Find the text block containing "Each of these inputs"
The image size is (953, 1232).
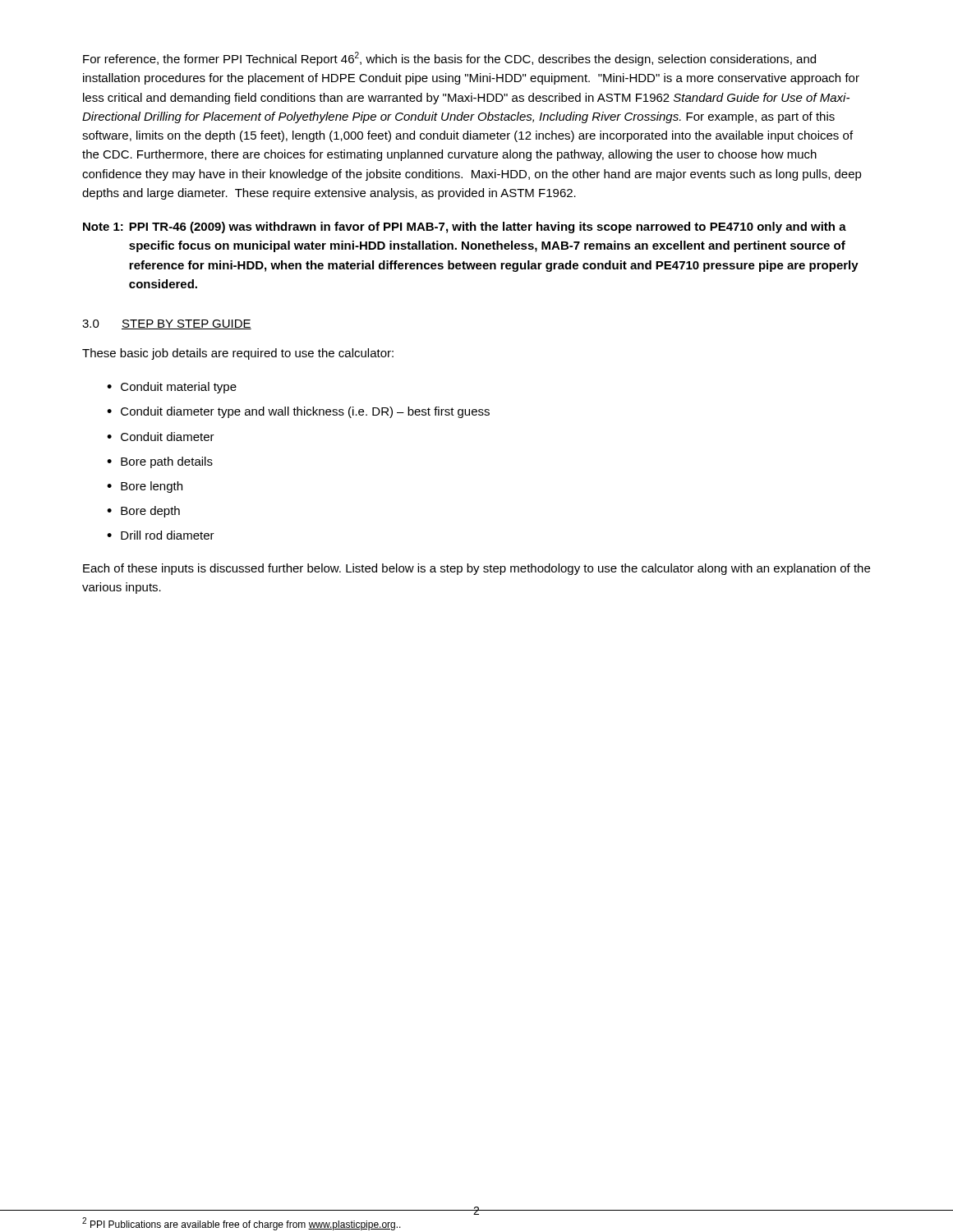click(x=476, y=577)
